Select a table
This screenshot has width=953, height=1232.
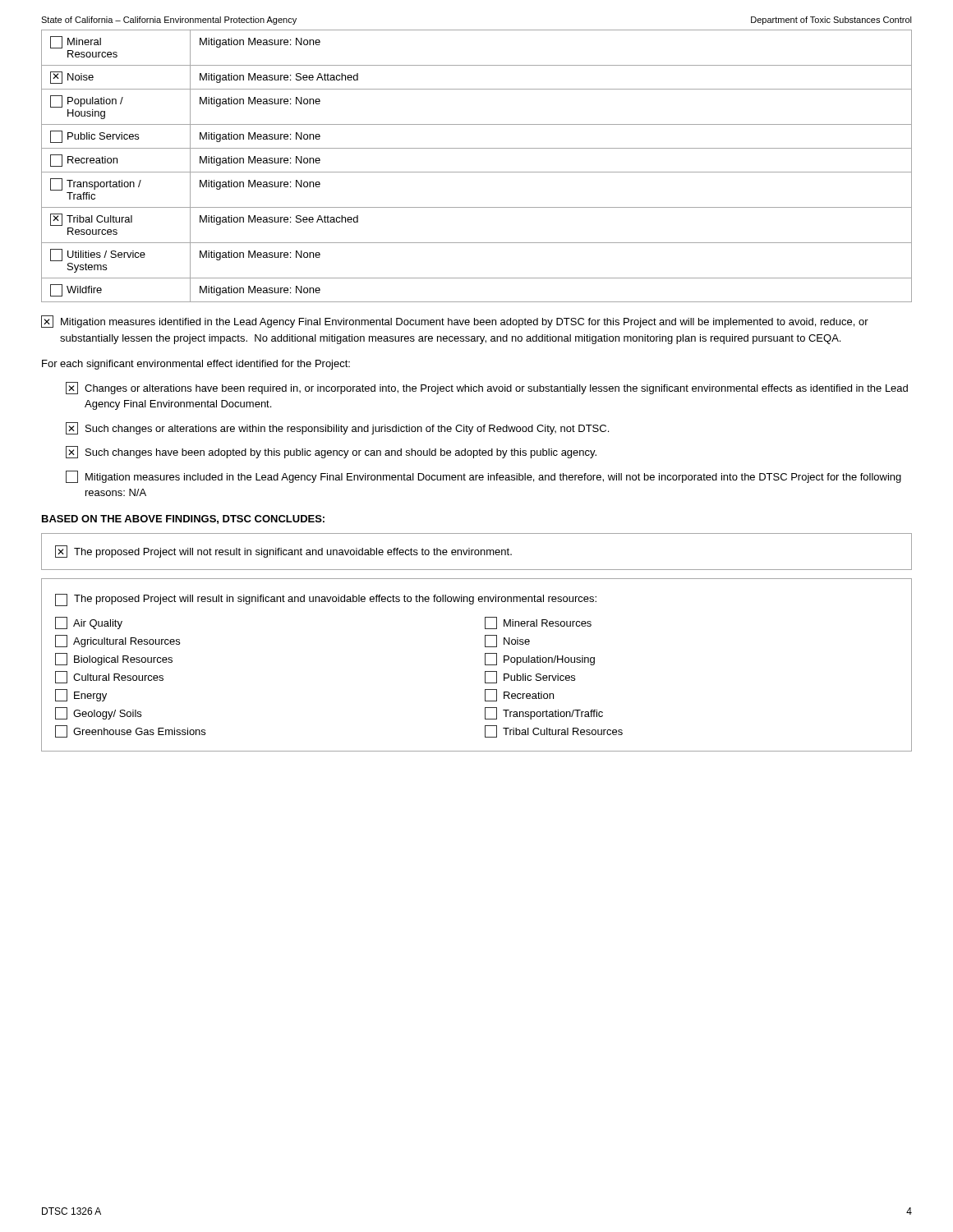476,166
